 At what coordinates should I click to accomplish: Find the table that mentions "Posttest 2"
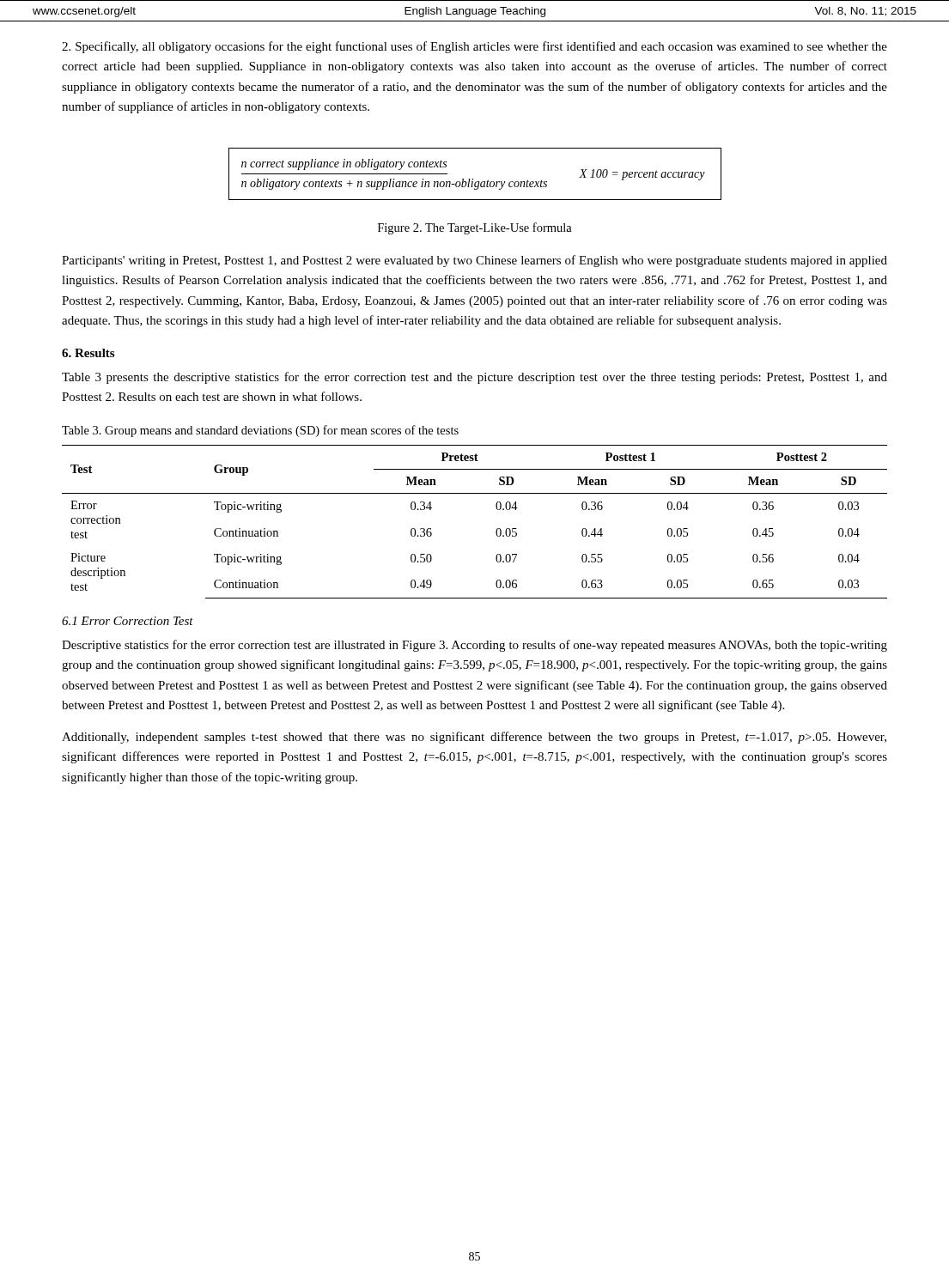pos(474,521)
